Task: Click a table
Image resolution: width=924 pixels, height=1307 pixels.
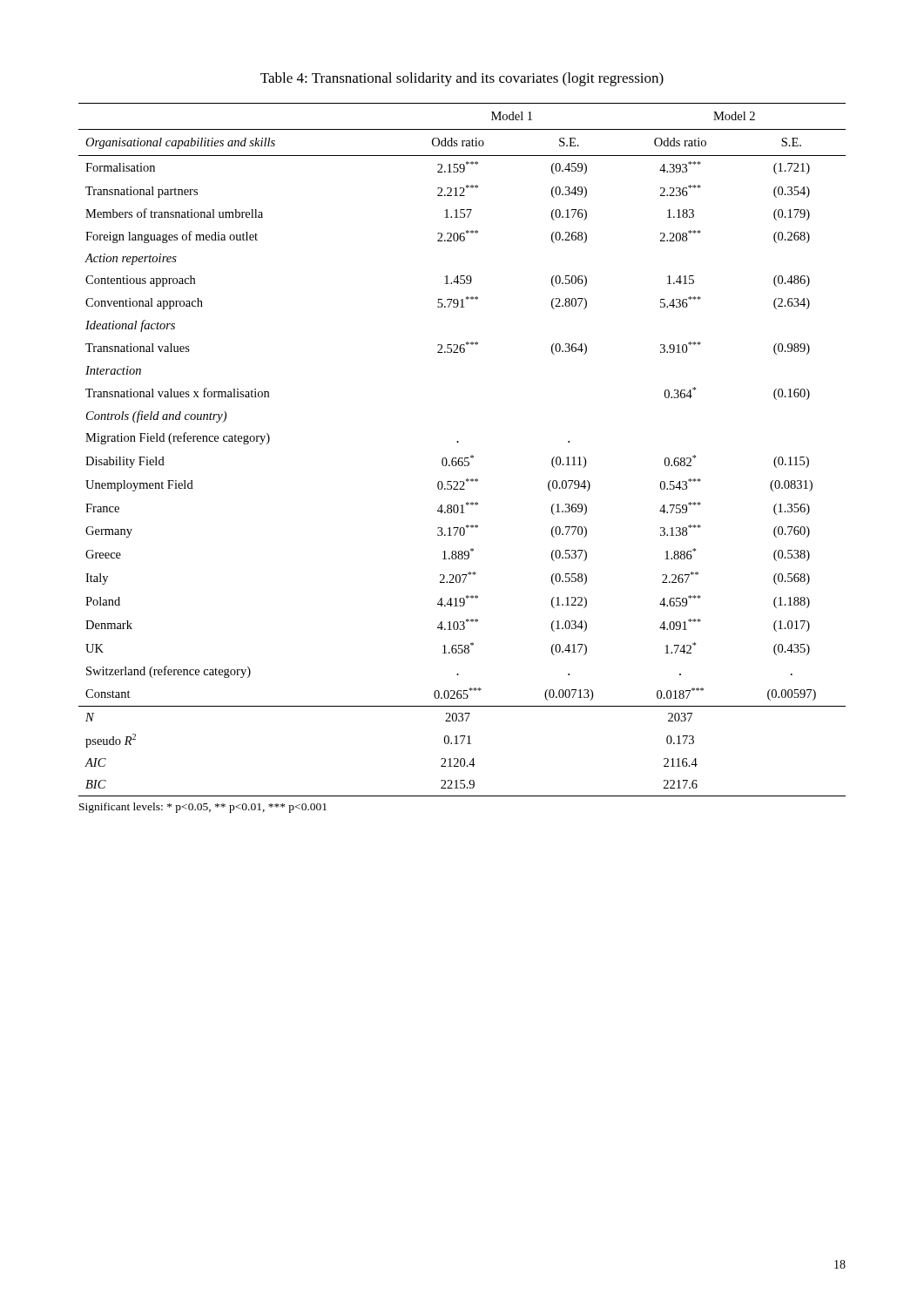Action: 462,450
